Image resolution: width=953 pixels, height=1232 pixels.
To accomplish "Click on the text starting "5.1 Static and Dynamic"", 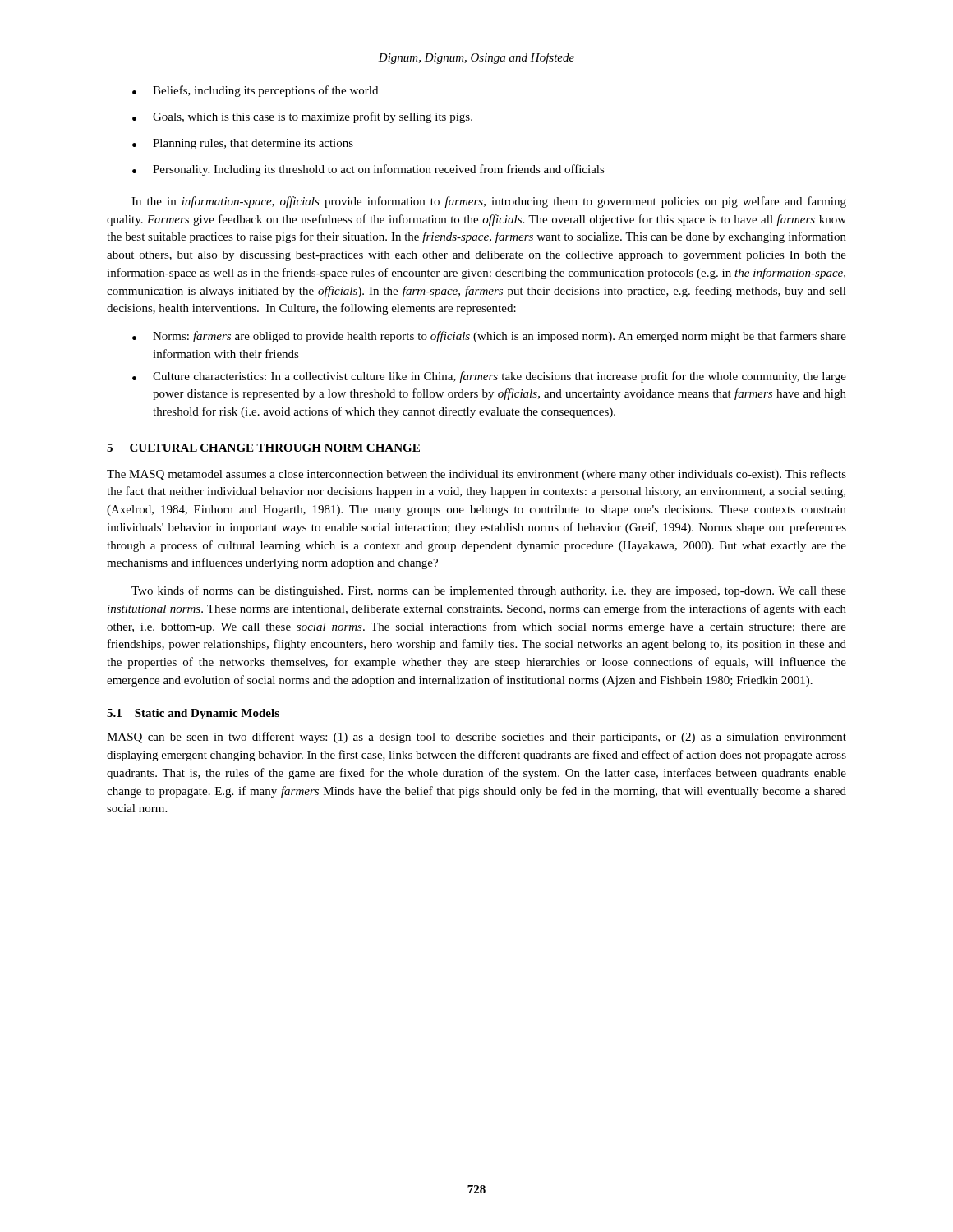I will (x=193, y=713).
